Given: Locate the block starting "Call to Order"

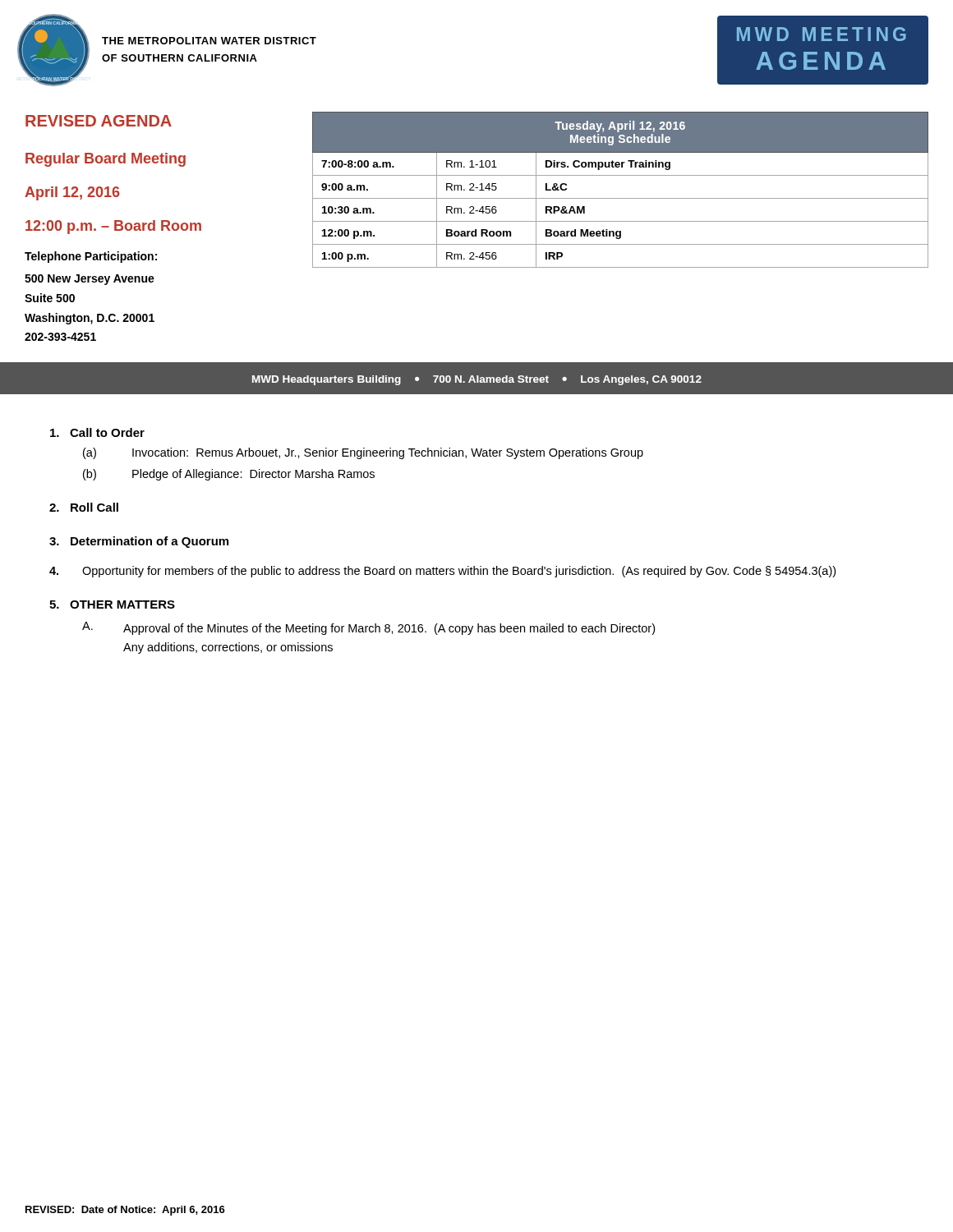Looking at the screenshot, I should [97, 433].
